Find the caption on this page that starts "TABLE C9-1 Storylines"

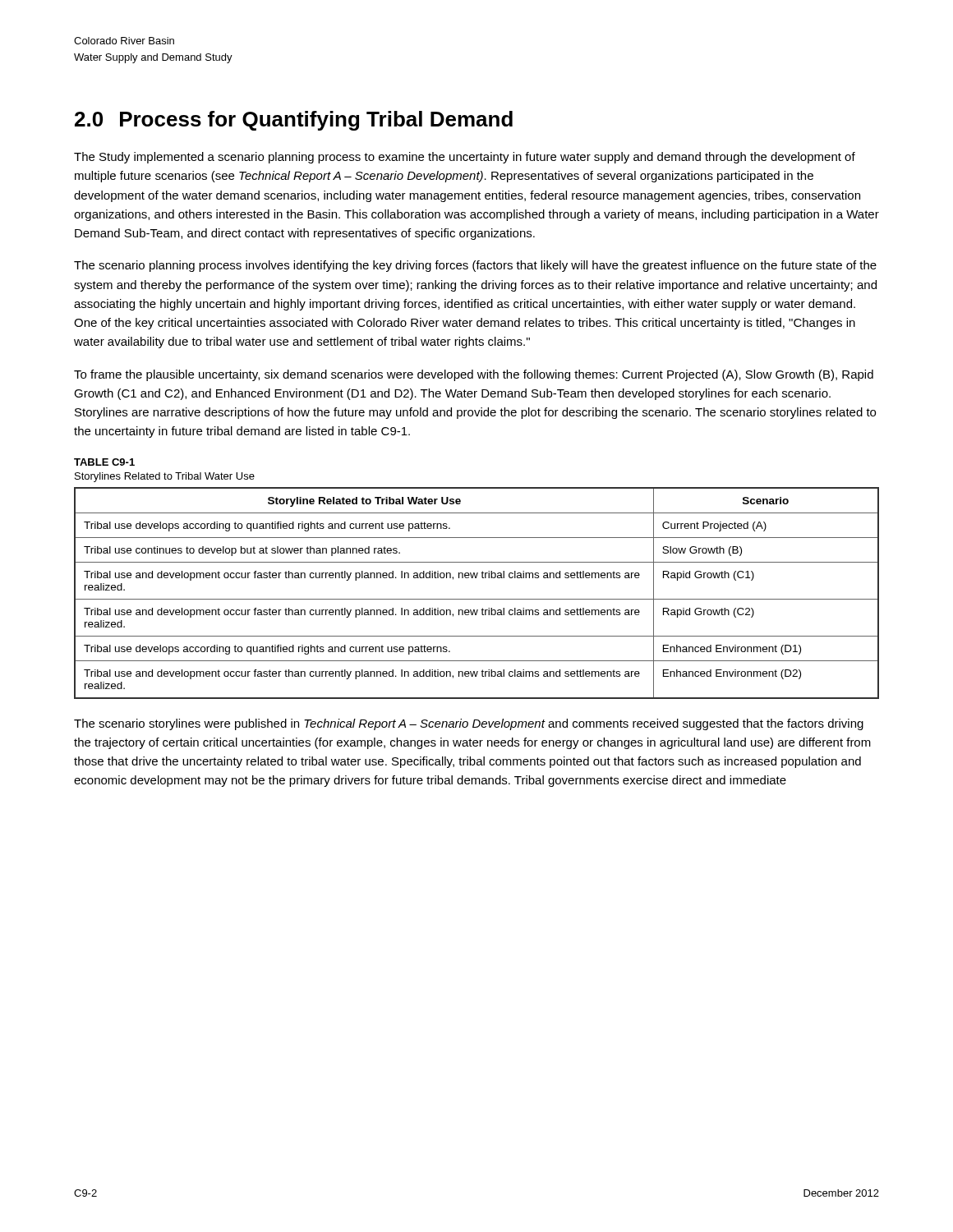[x=104, y=462]
